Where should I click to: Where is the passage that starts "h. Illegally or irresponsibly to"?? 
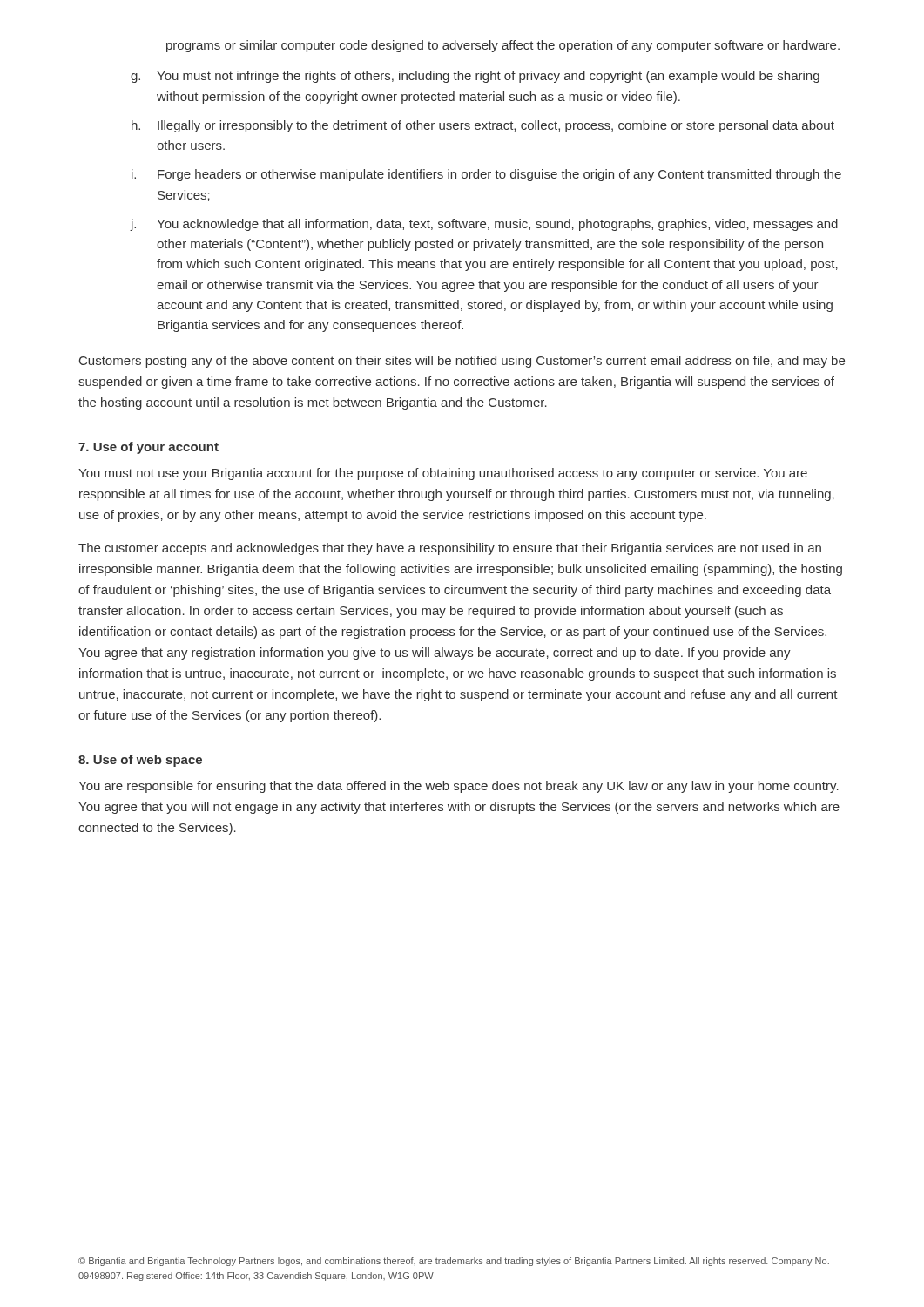point(488,135)
